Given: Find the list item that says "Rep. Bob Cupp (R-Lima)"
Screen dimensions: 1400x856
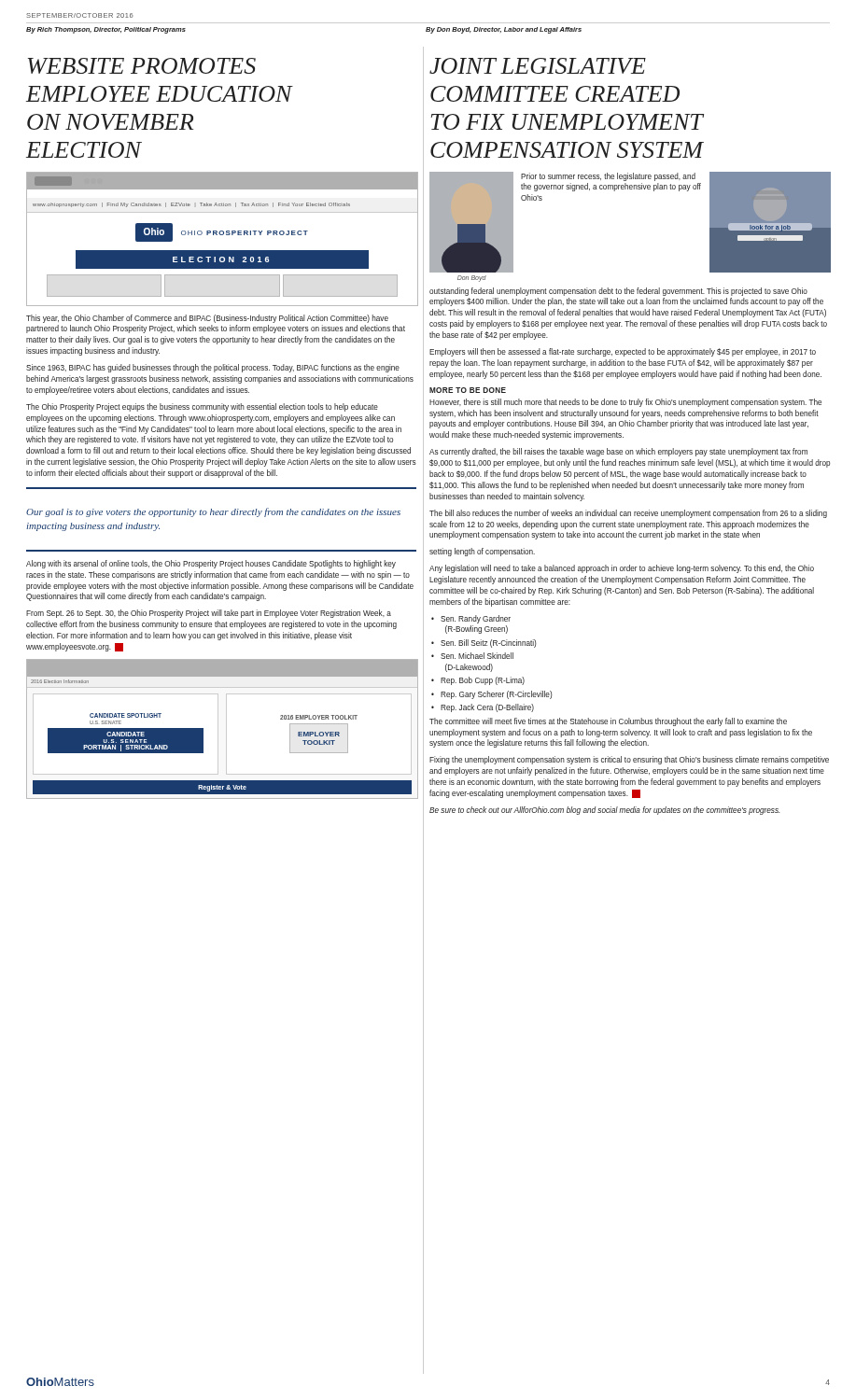Looking at the screenshot, I should point(483,681).
